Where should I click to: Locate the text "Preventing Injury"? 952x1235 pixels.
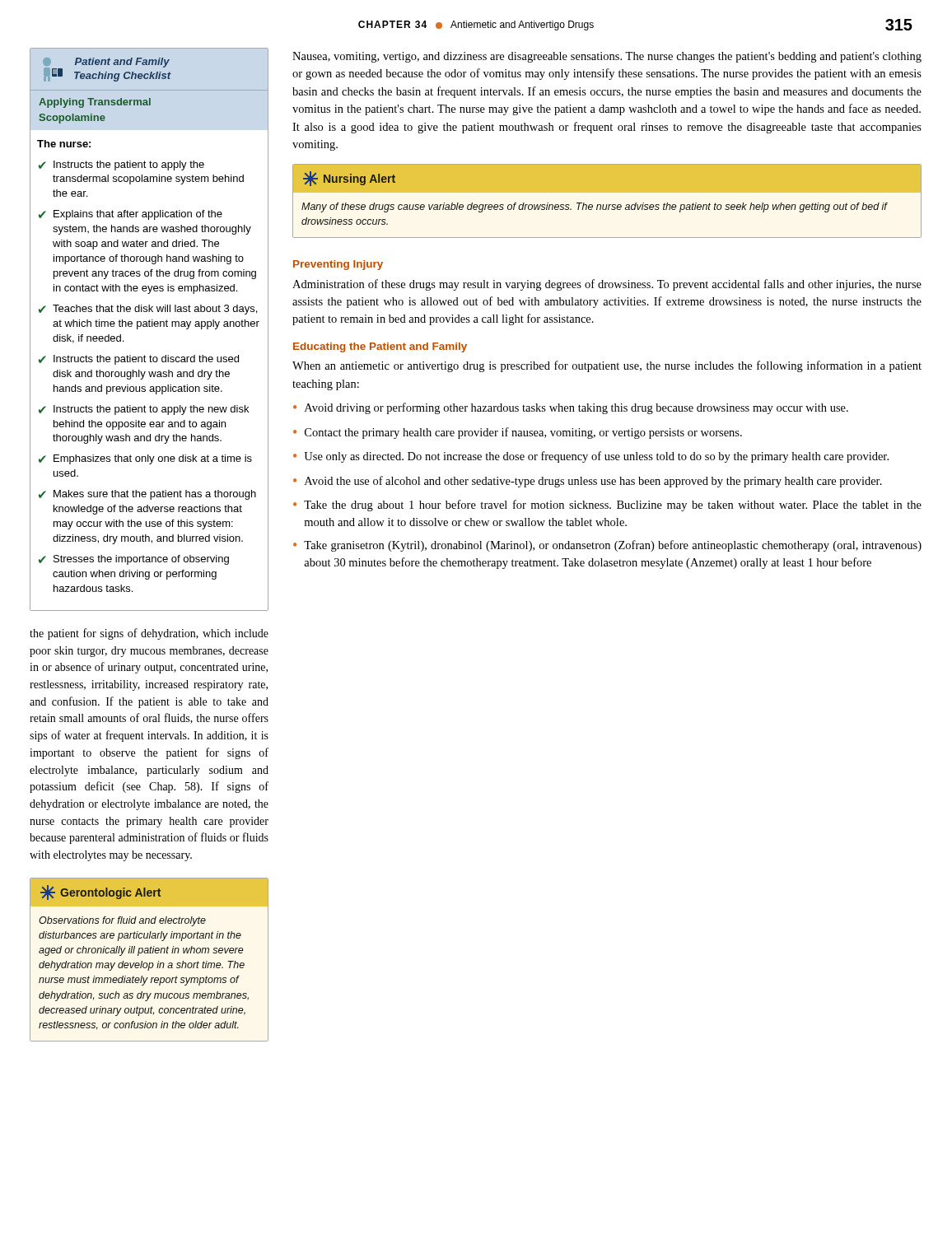click(338, 264)
